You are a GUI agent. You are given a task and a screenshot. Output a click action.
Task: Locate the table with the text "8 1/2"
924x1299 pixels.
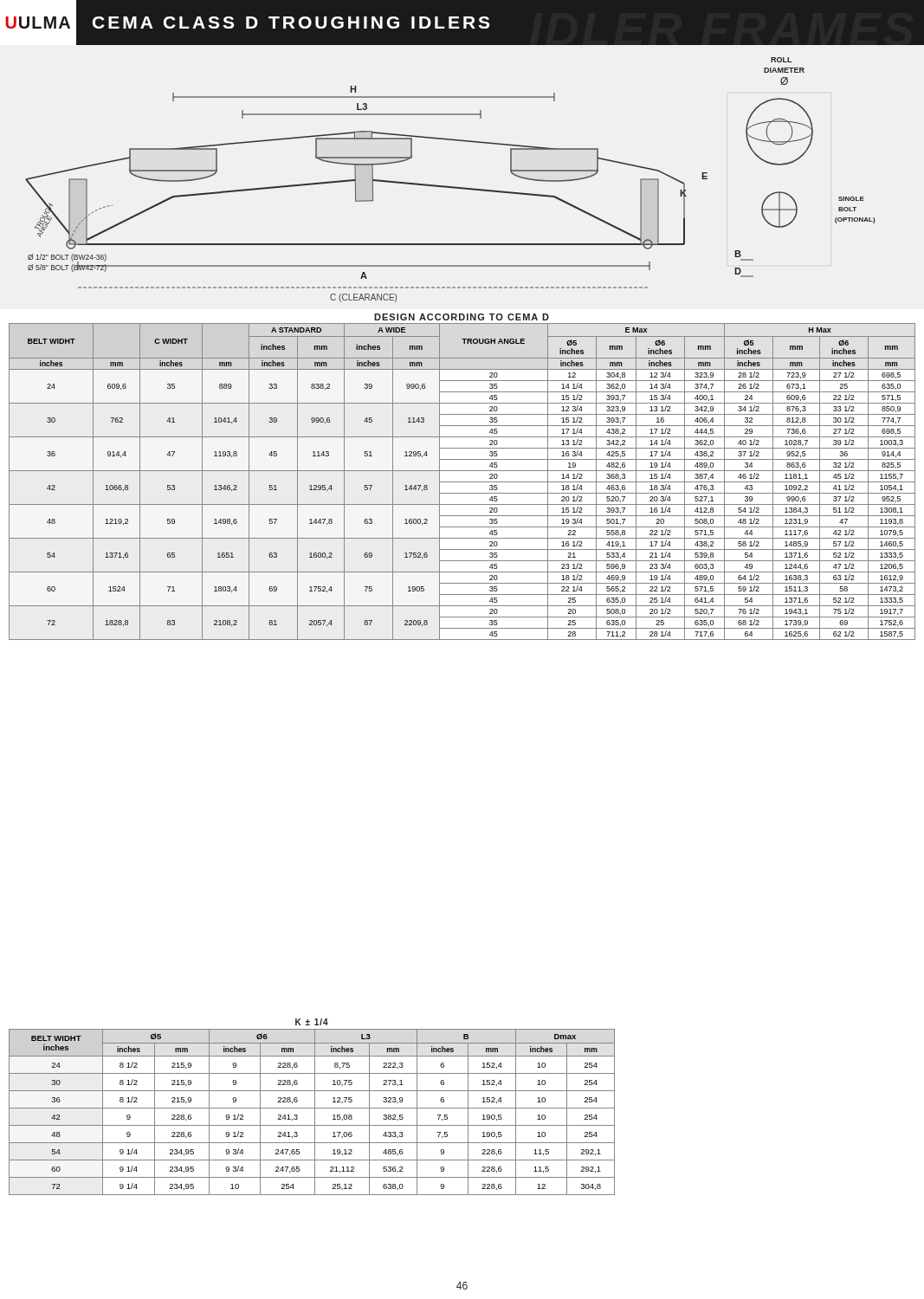[x=312, y=1112]
